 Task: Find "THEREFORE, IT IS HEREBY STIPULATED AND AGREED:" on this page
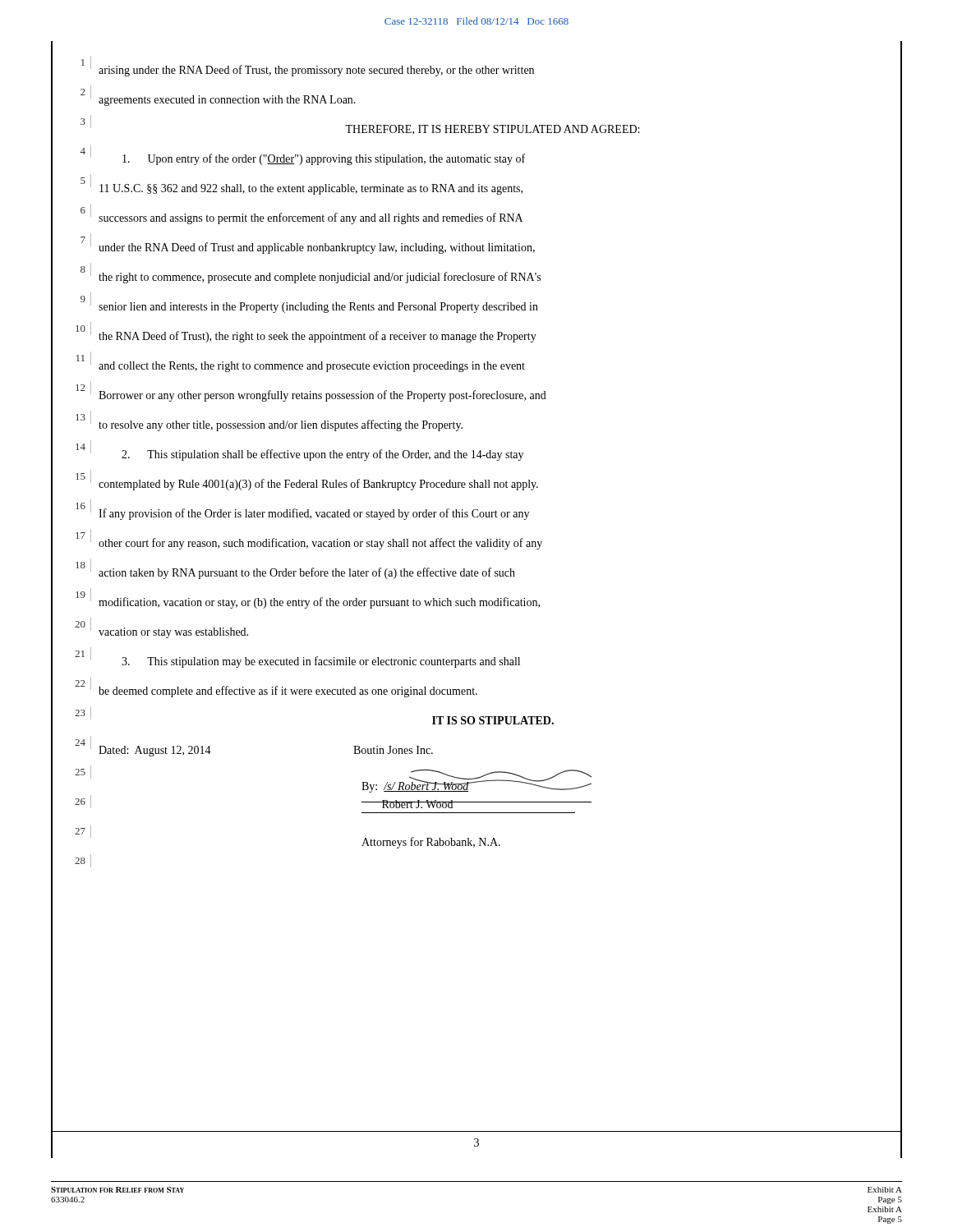click(x=493, y=129)
